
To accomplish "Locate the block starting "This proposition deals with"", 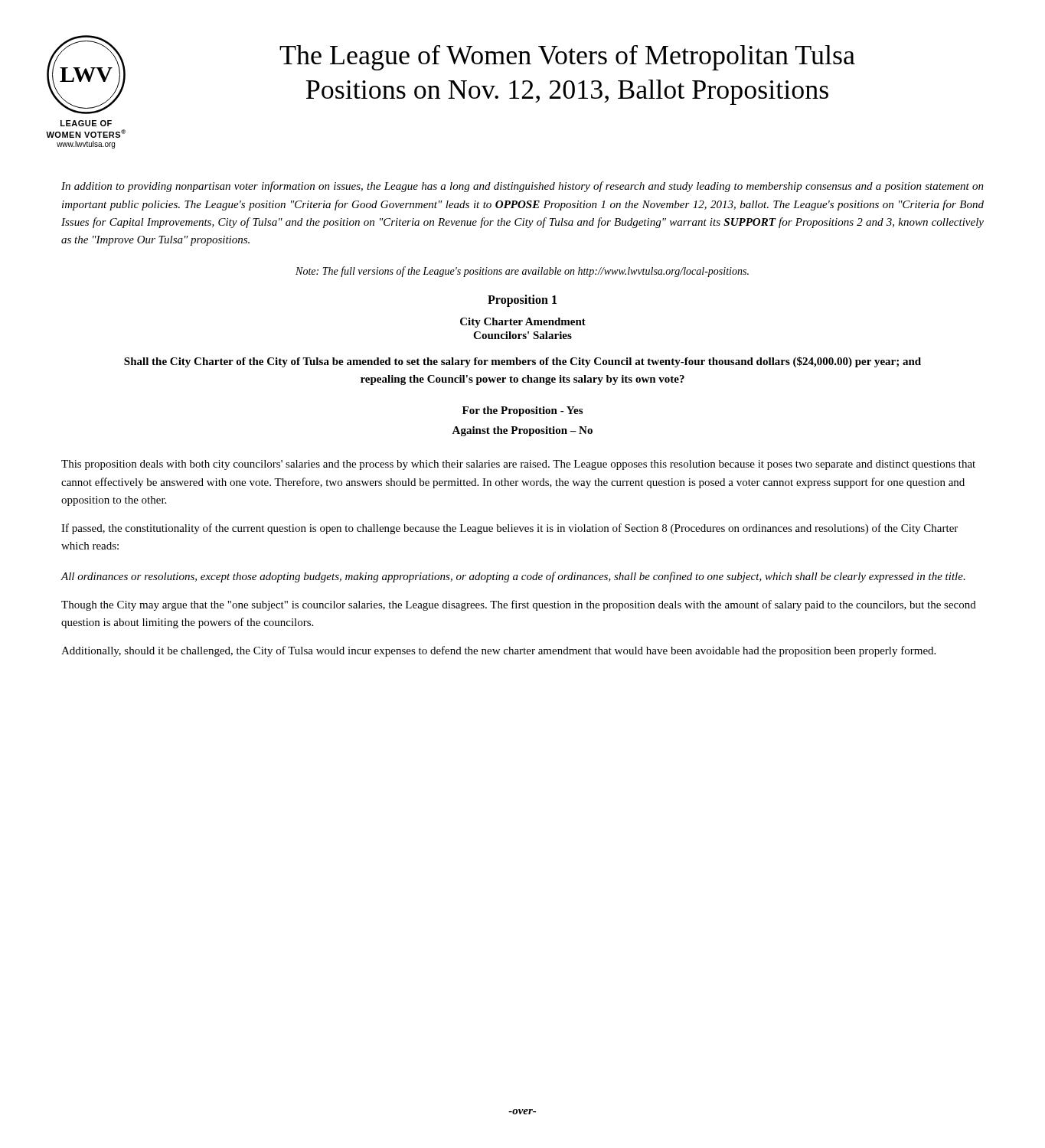I will 518,482.
